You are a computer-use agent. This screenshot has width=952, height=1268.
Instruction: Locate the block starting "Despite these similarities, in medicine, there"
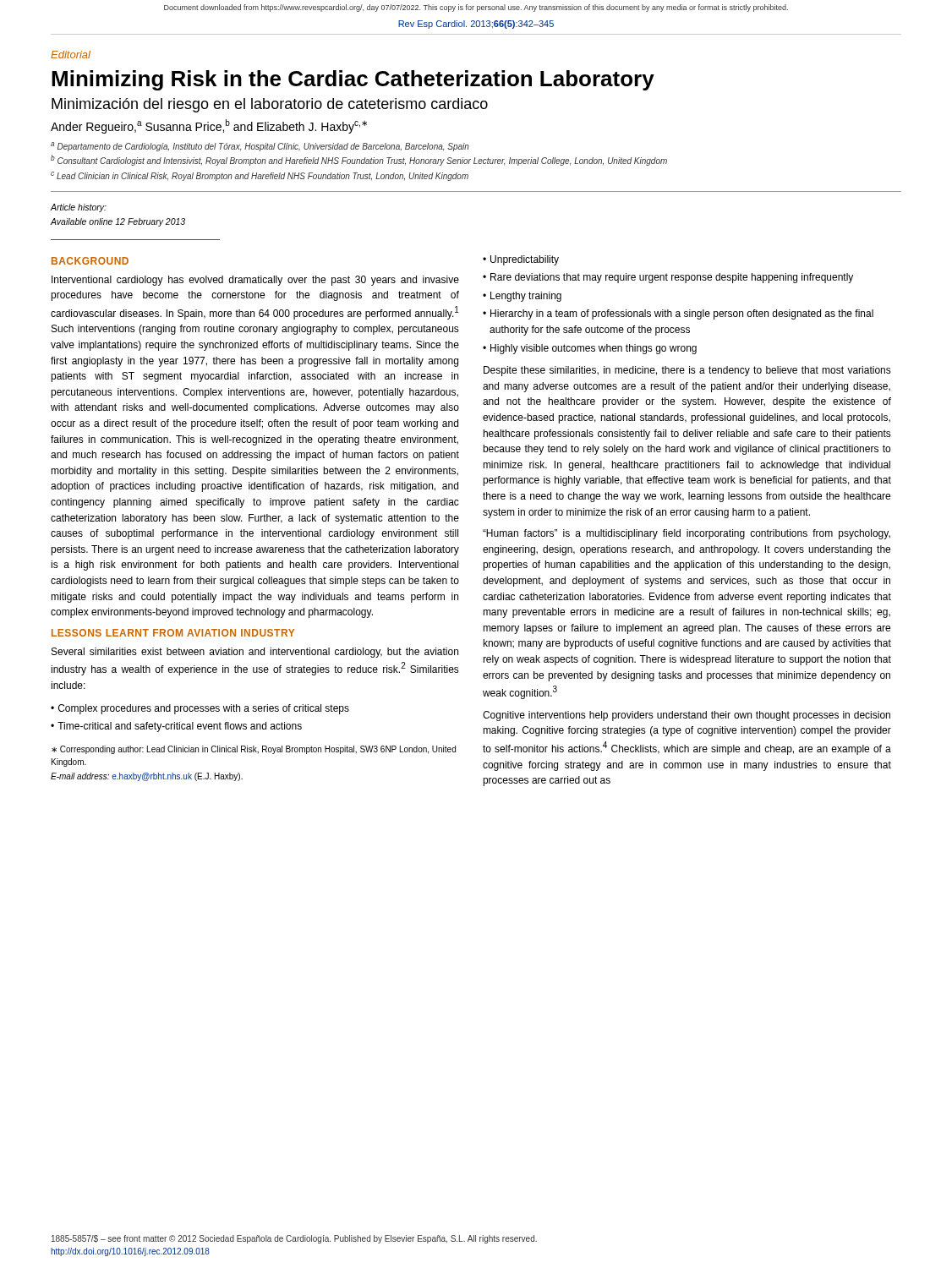[687, 576]
